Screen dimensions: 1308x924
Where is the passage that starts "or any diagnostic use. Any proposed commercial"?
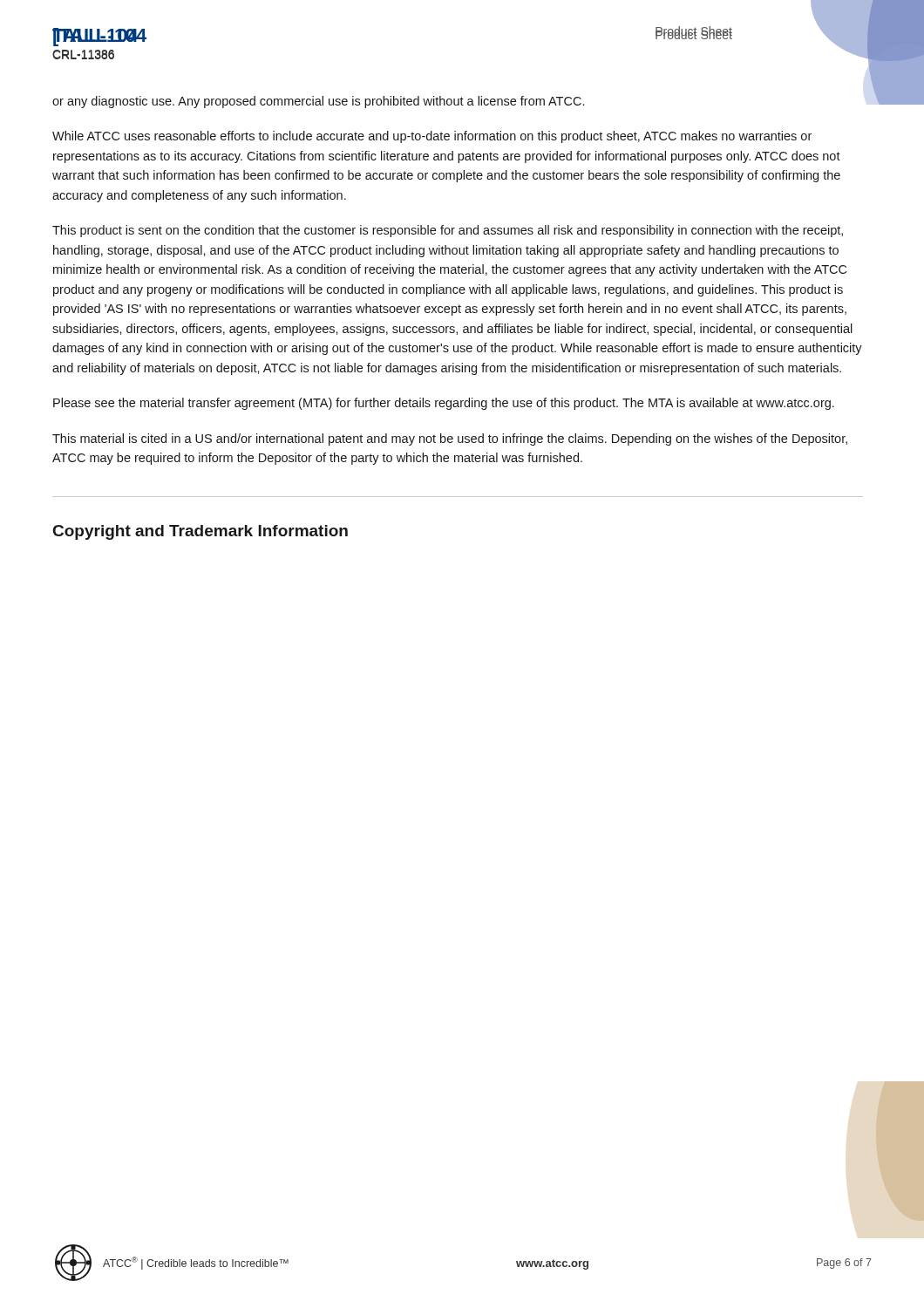pos(319,101)
